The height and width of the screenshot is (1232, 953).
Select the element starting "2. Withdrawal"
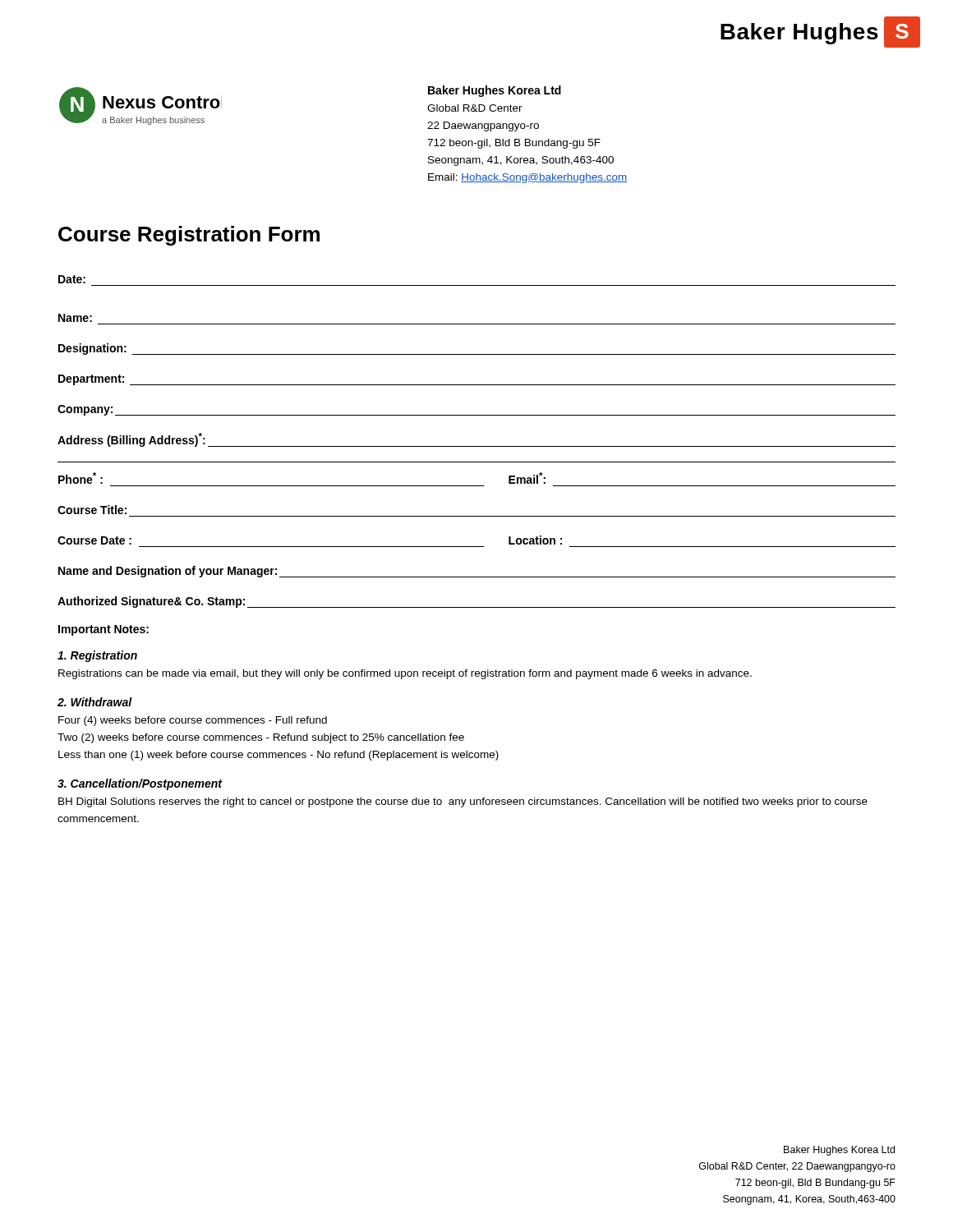pos(94,702)
